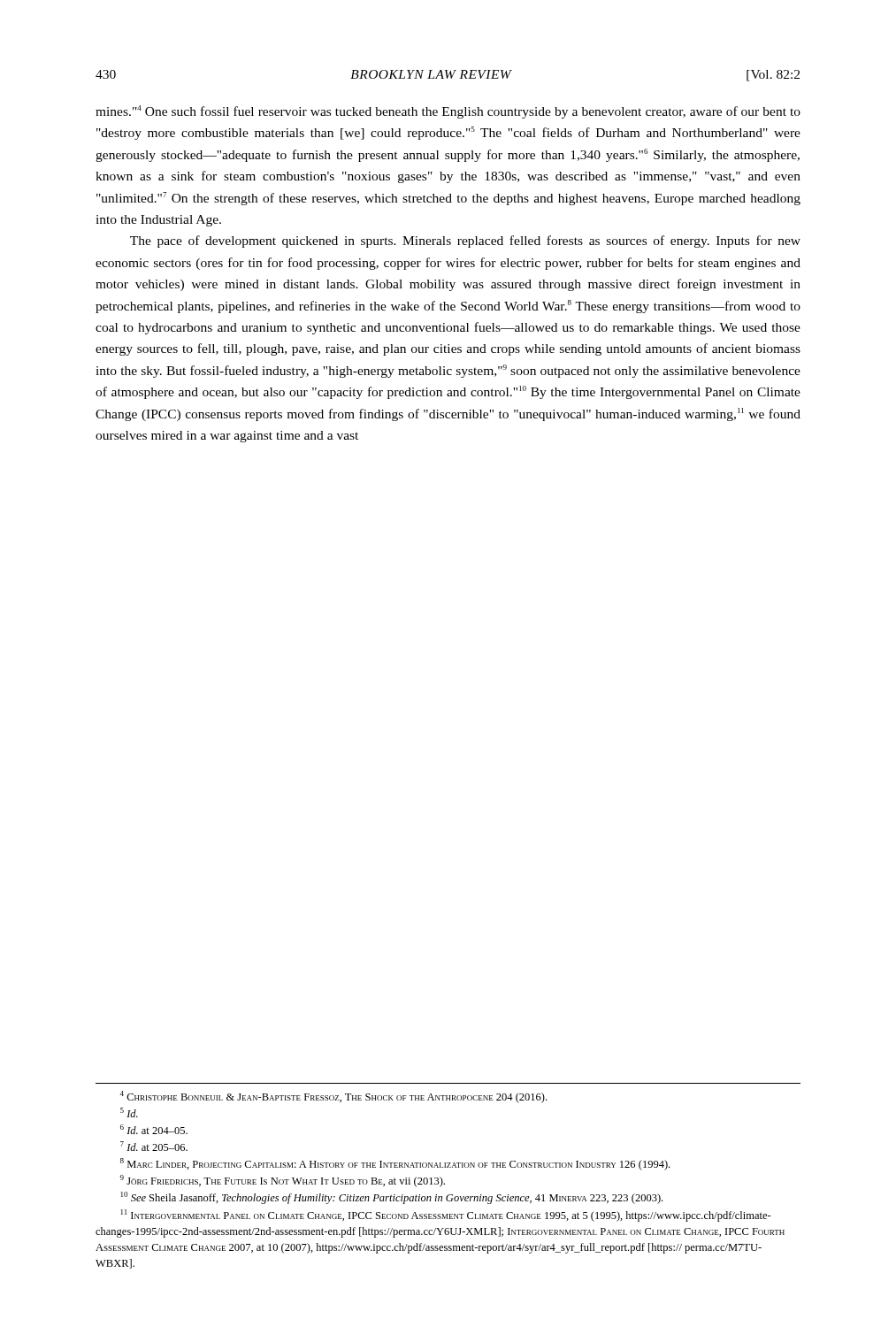The height and width of the screenshot is (1327, 896).
Task: Select the footnote containing "6 Id. at"
Action: click(154, 1129)
